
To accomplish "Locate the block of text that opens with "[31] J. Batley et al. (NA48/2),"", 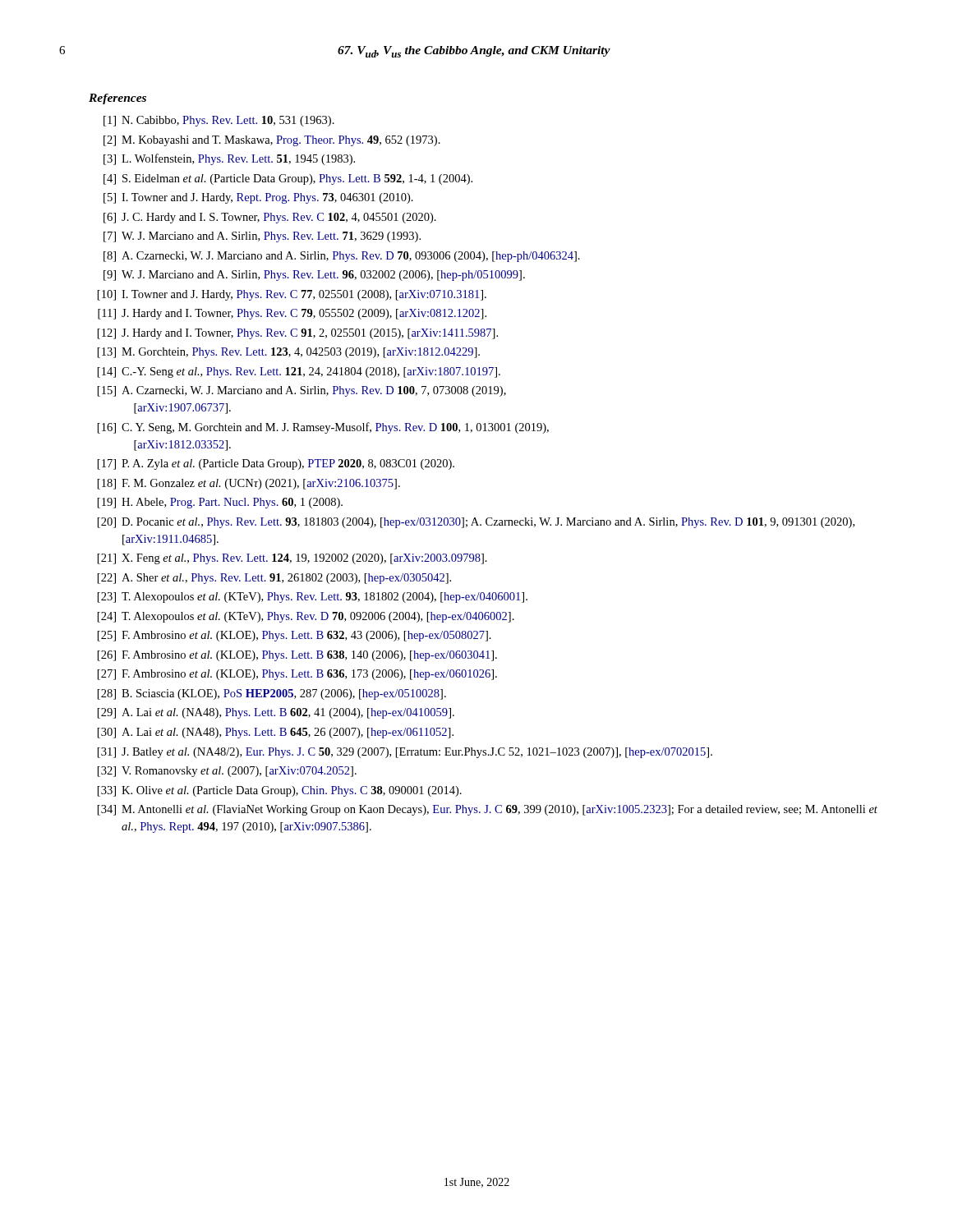I will [491, 752].
